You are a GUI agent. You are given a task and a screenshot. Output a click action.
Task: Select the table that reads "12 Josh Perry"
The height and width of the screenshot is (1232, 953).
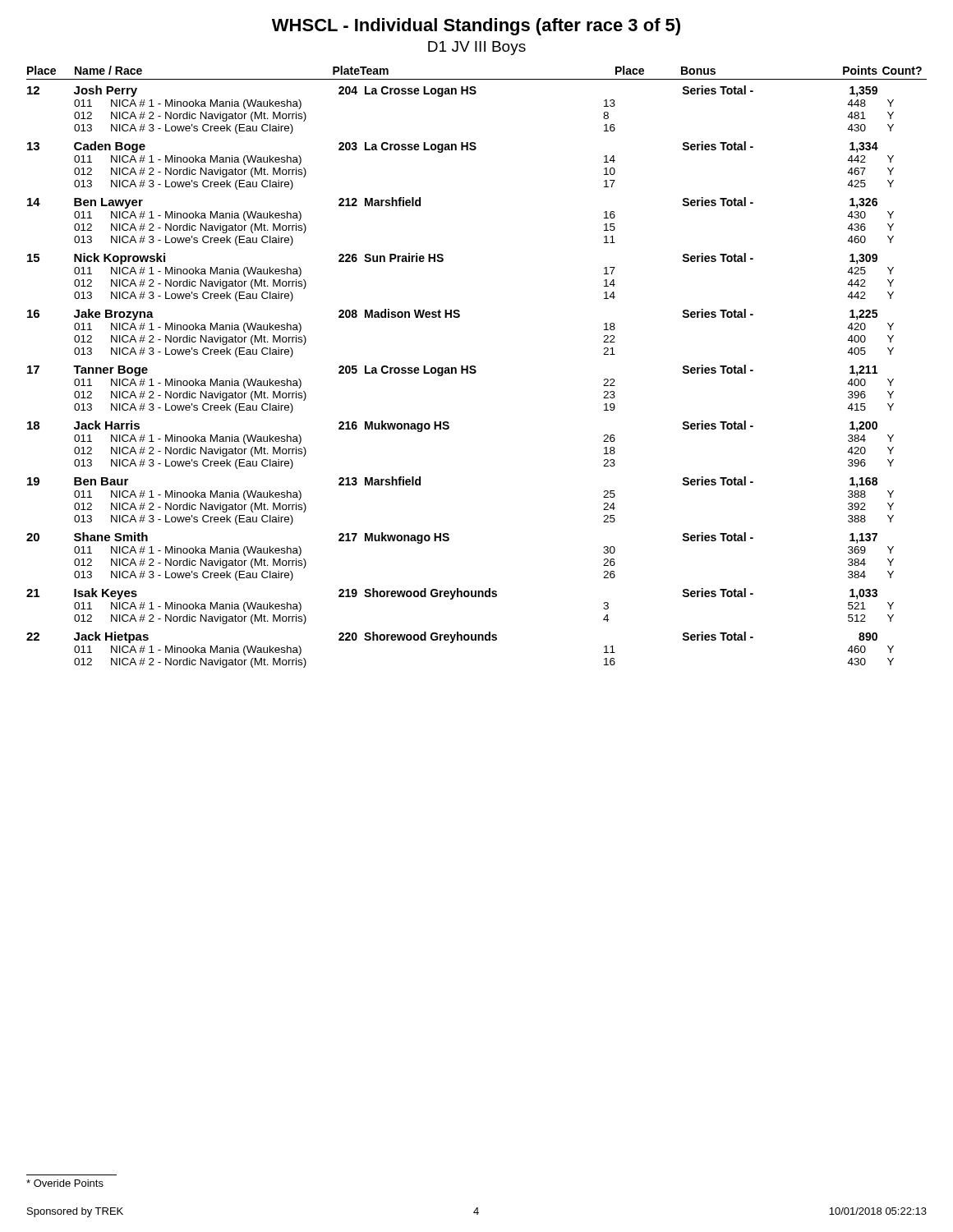pos(476,375)
